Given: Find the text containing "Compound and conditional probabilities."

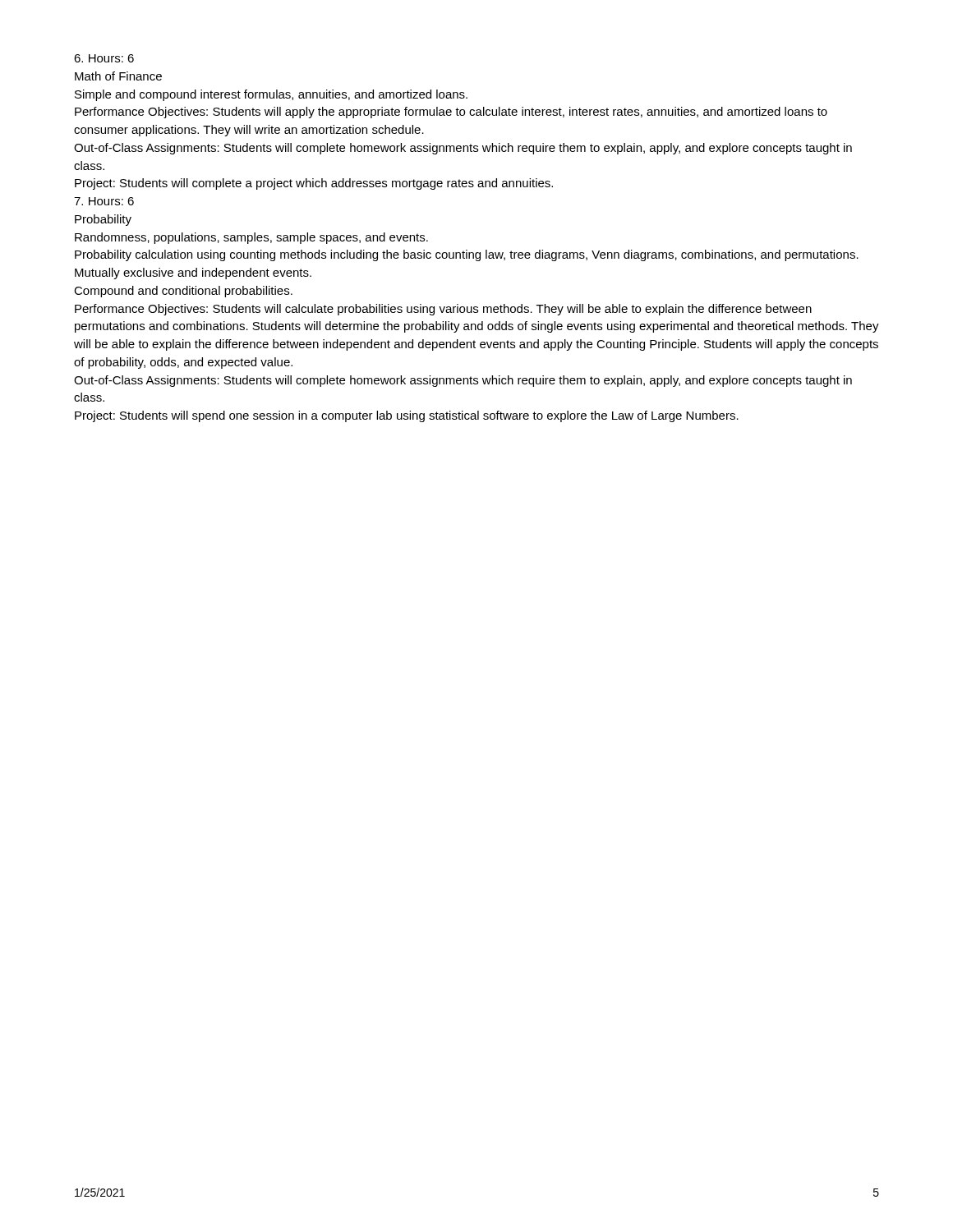Looking at the screenshot, I should pos(184,290).
